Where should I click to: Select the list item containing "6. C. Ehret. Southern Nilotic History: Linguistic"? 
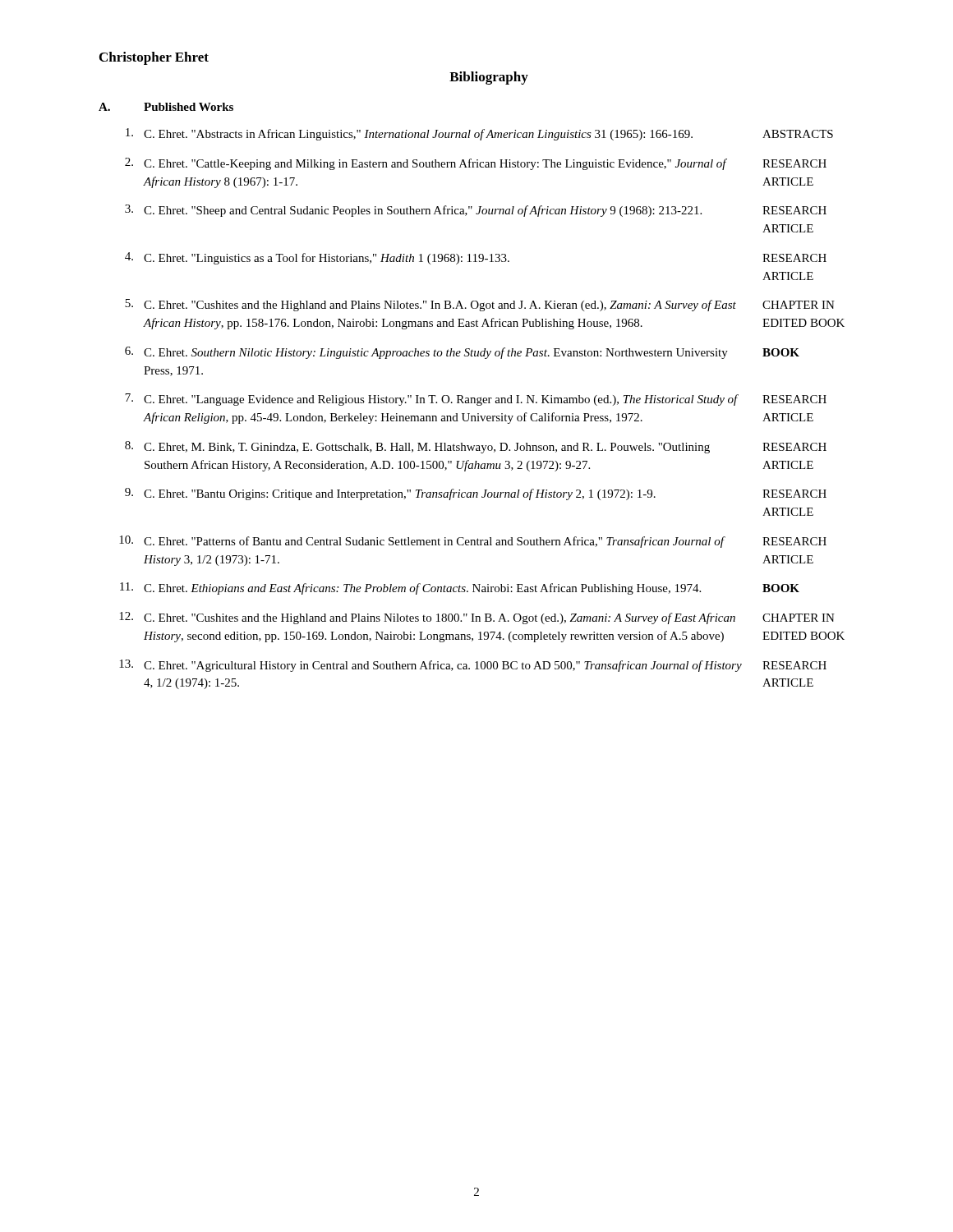[x=489, y=362]
